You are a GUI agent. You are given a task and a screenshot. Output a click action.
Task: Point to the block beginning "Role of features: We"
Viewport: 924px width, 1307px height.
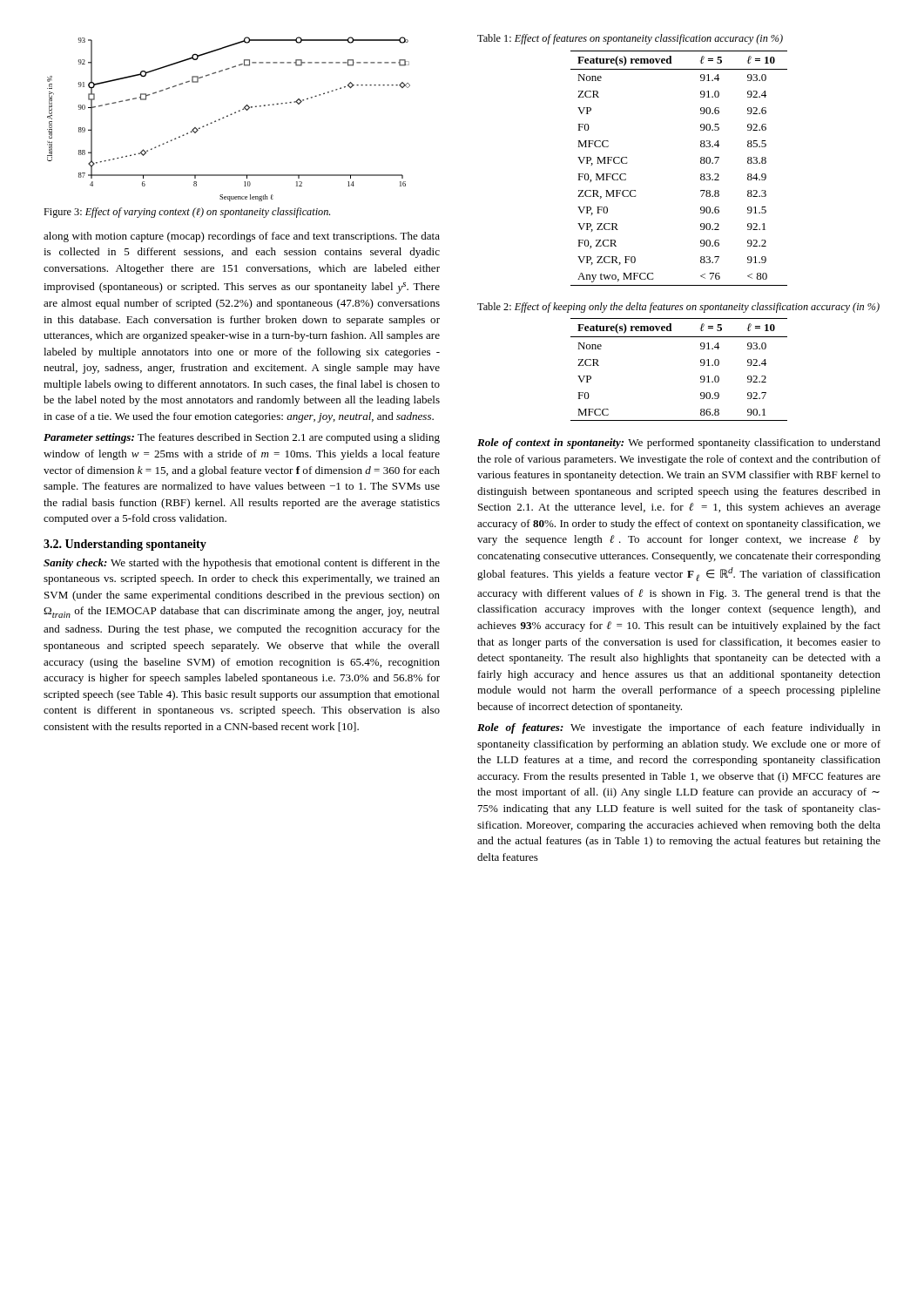679,792
